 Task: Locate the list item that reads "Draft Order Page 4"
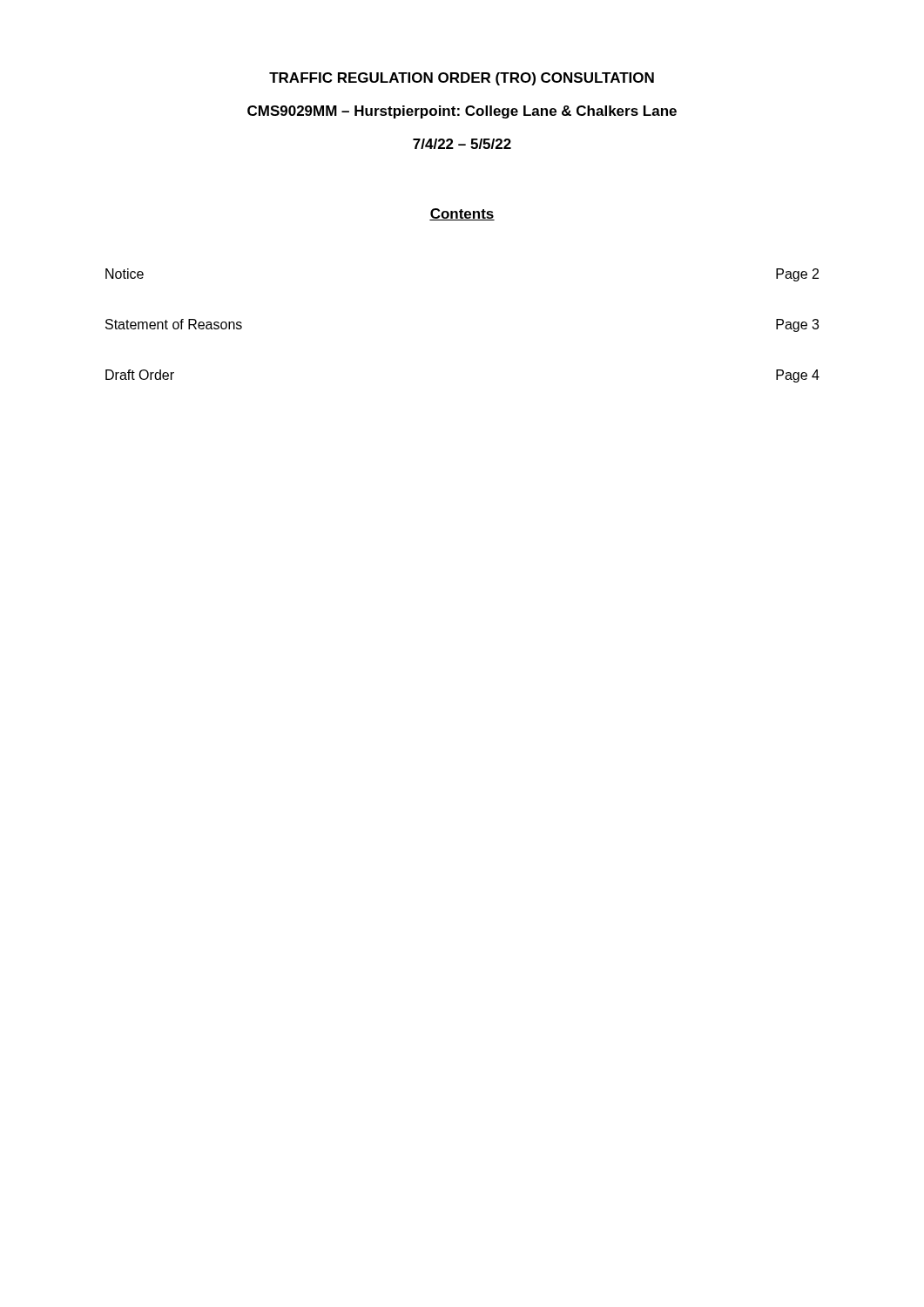[x=143, y=379]
